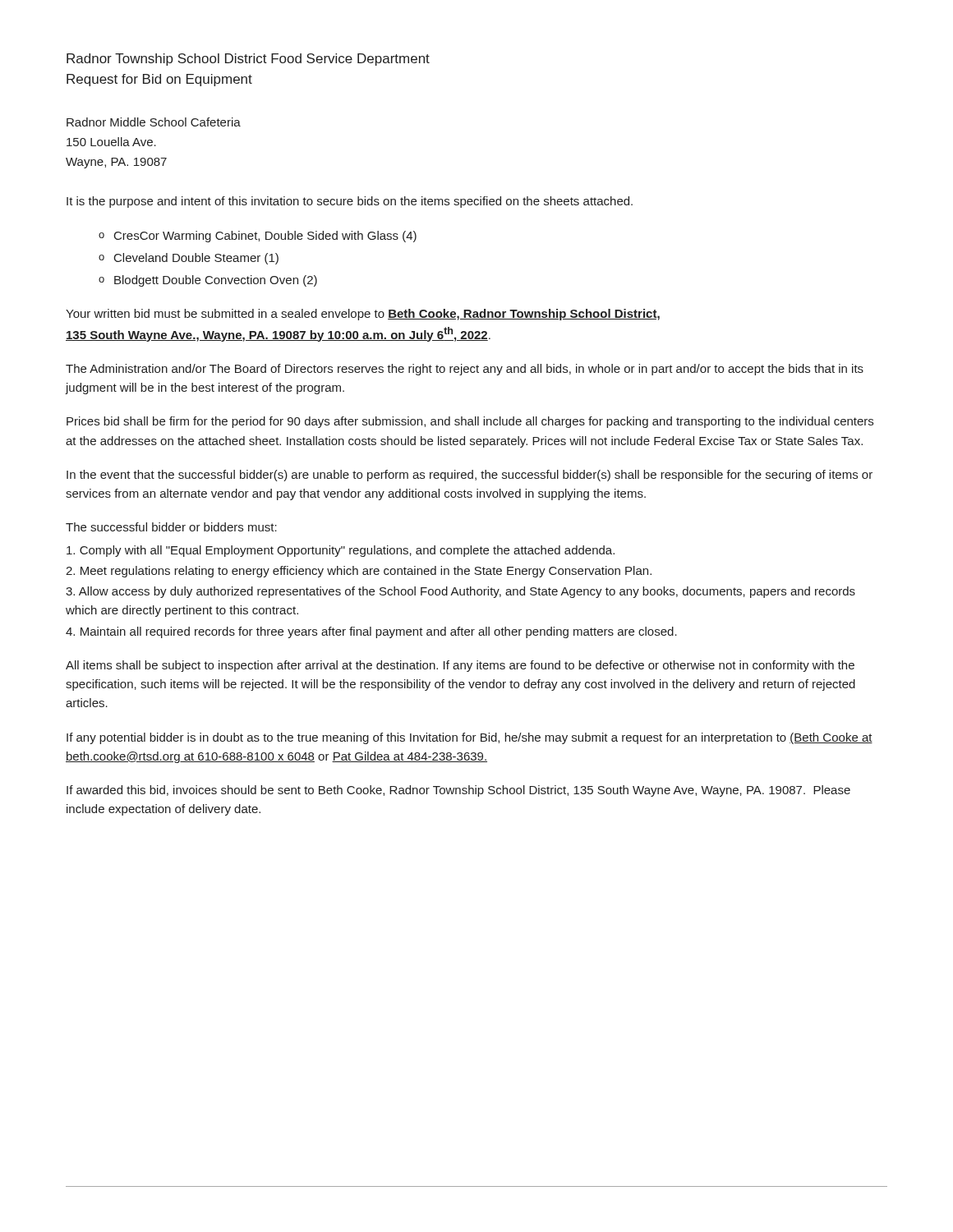
Task: Click the passage that begins "If awarded this bid,"
Action: [x=458, y=799]
